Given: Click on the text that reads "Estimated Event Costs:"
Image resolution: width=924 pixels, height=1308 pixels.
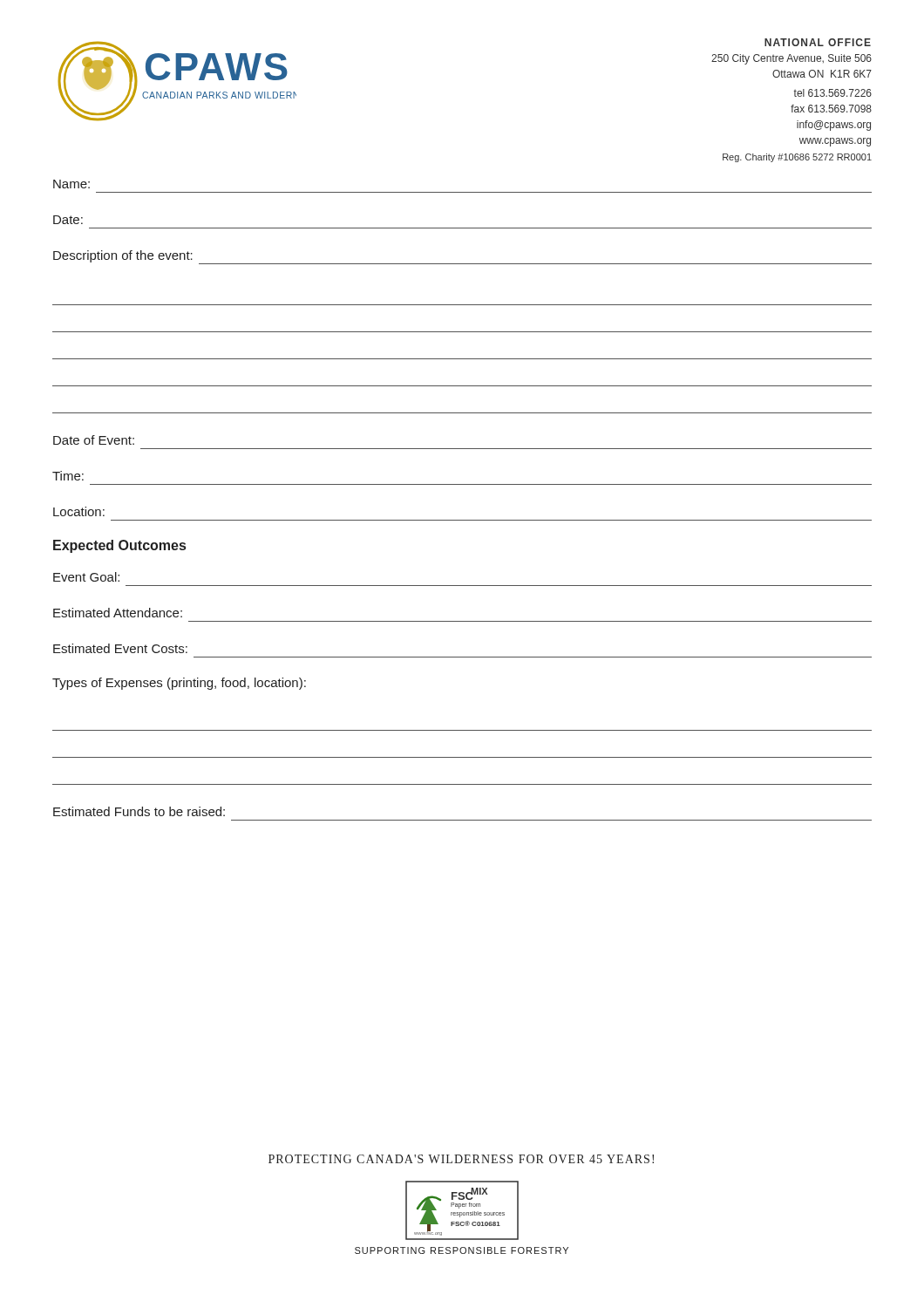Looking at the screenshot, I should [x=462, y=648].
